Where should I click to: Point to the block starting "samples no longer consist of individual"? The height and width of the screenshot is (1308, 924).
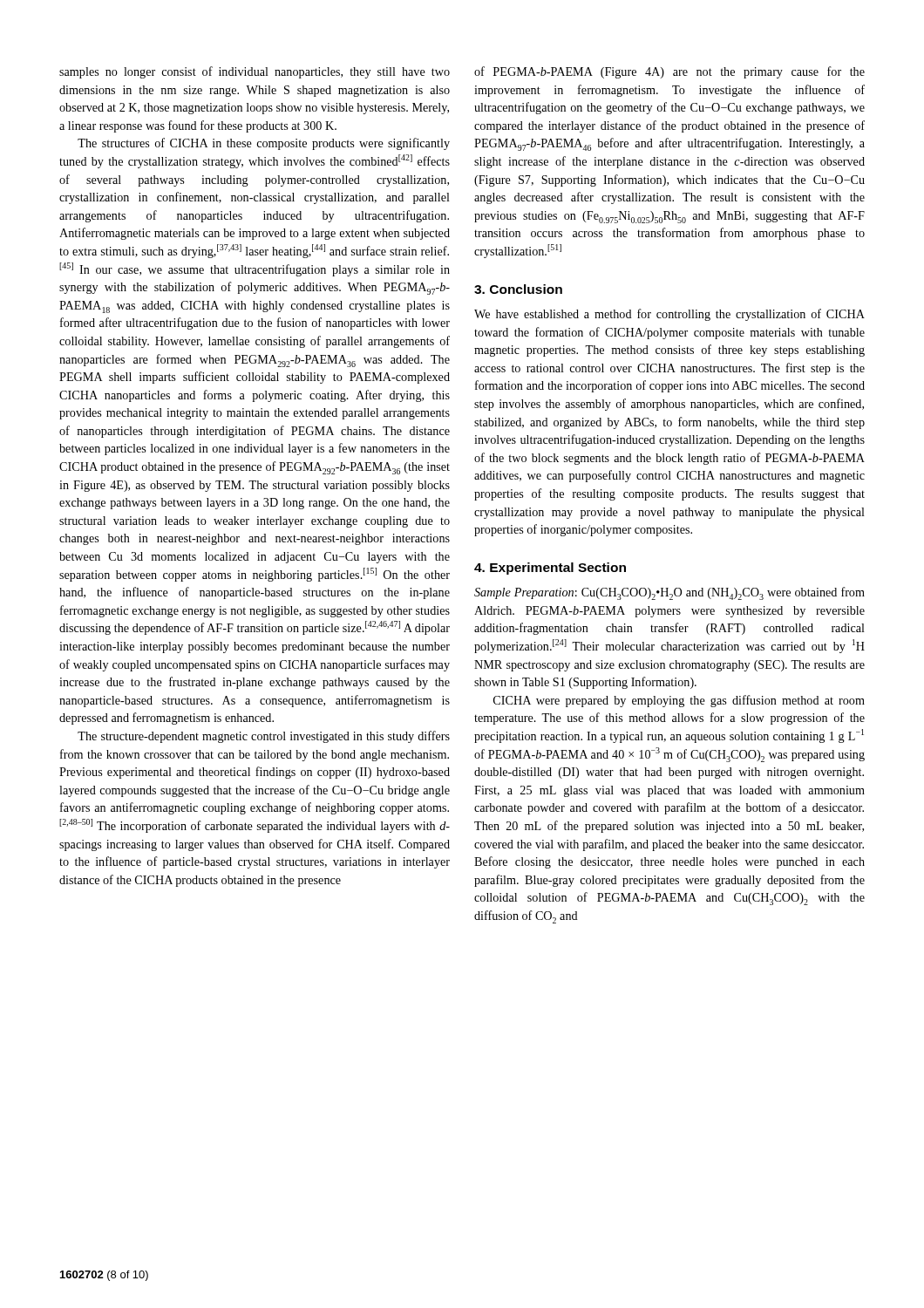pos(255,476)
